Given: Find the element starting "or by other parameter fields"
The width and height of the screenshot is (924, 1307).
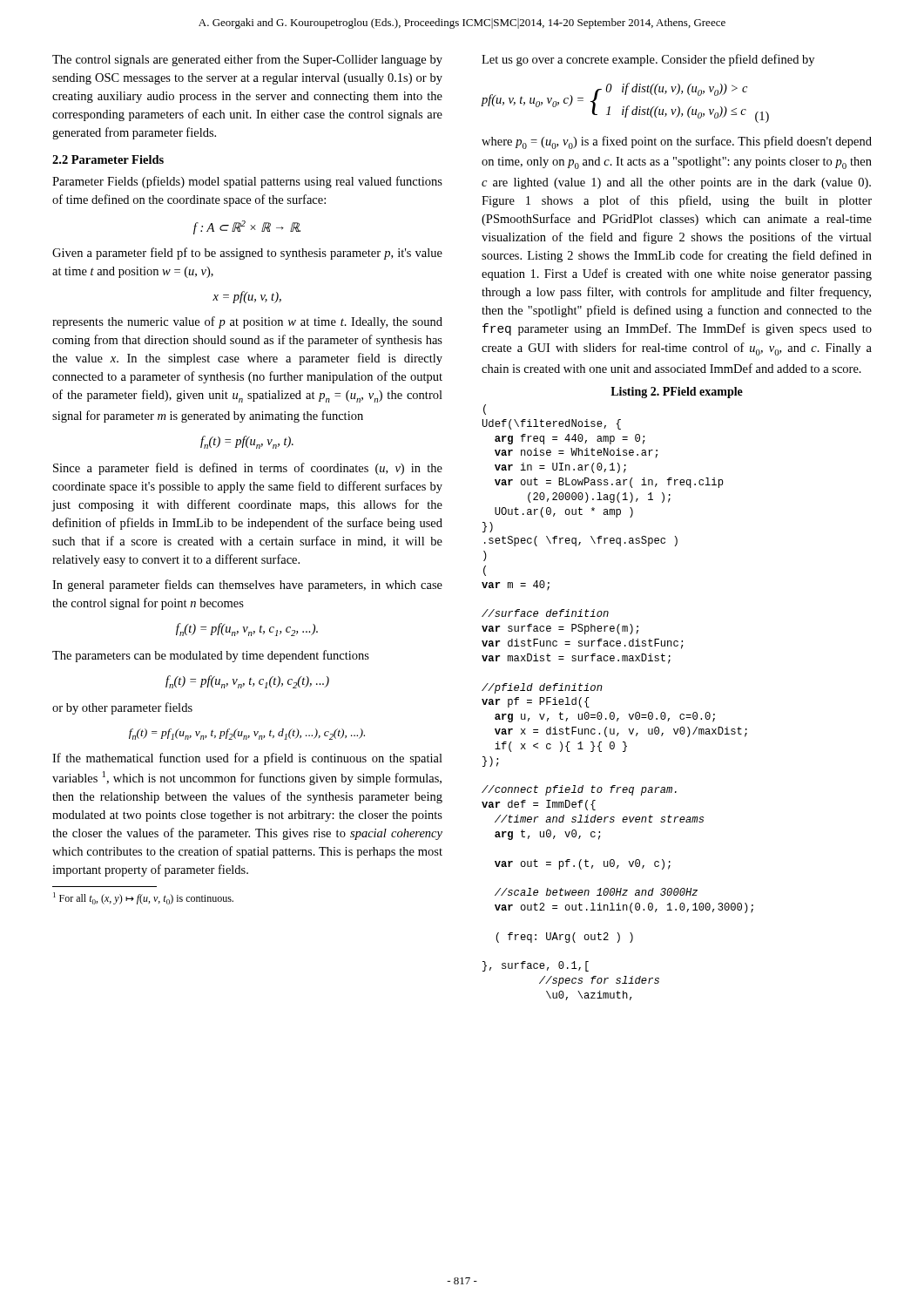Looking at the screenshot, I should click(122, 708).
